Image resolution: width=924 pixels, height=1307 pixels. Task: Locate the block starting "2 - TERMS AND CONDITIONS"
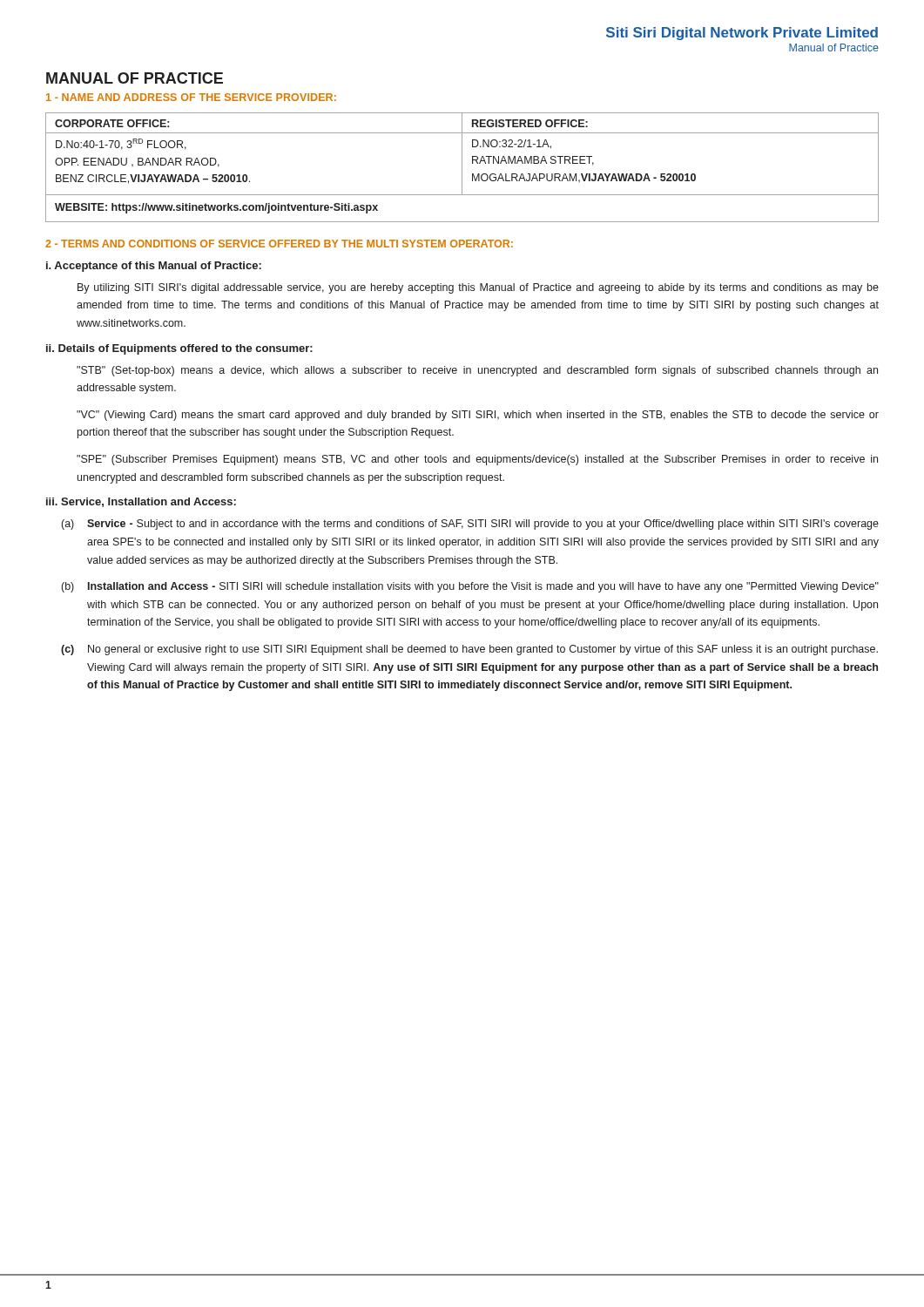(x=280, y=244)
